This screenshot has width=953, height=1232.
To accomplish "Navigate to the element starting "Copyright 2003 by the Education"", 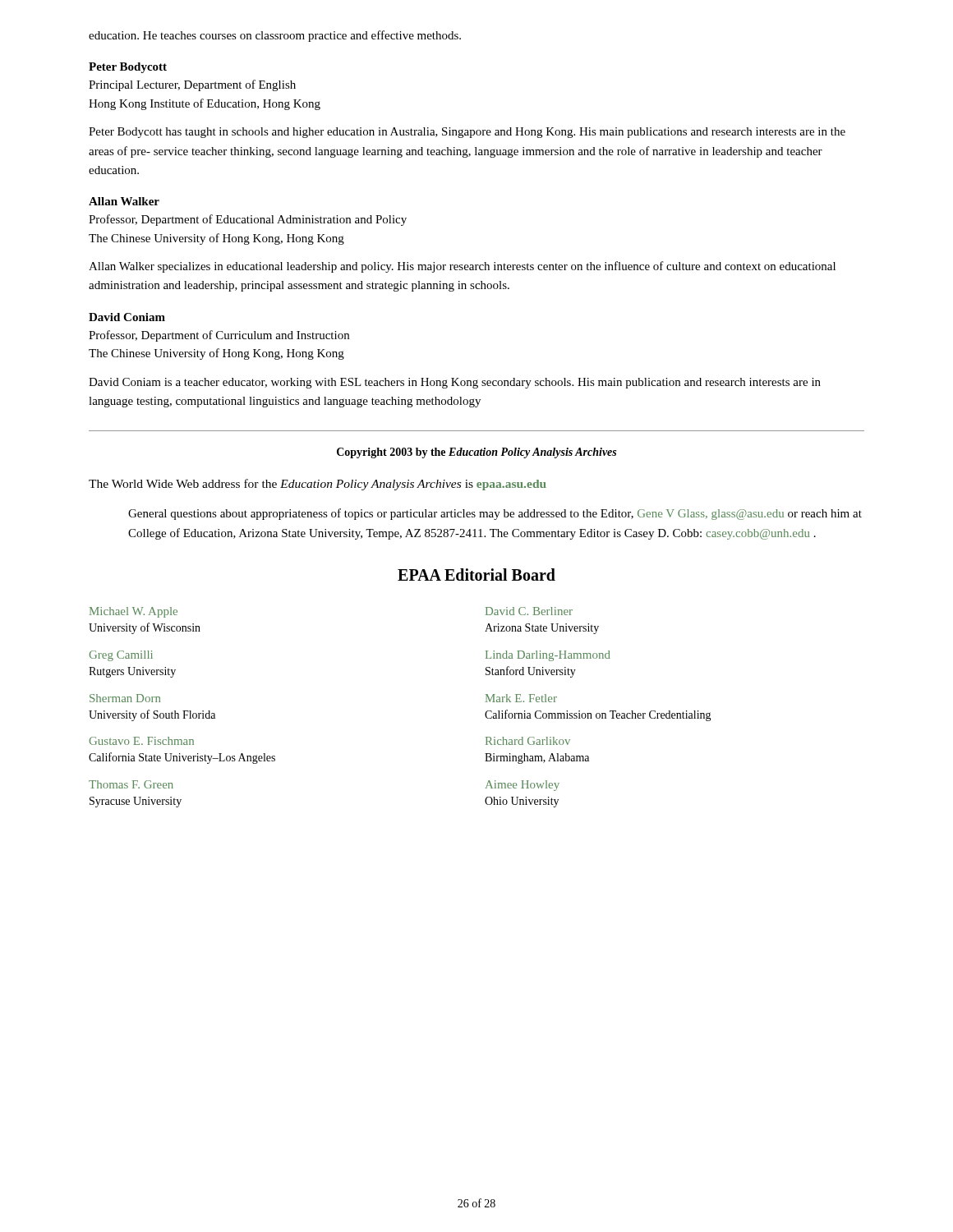I will click(x=476, y=452).
